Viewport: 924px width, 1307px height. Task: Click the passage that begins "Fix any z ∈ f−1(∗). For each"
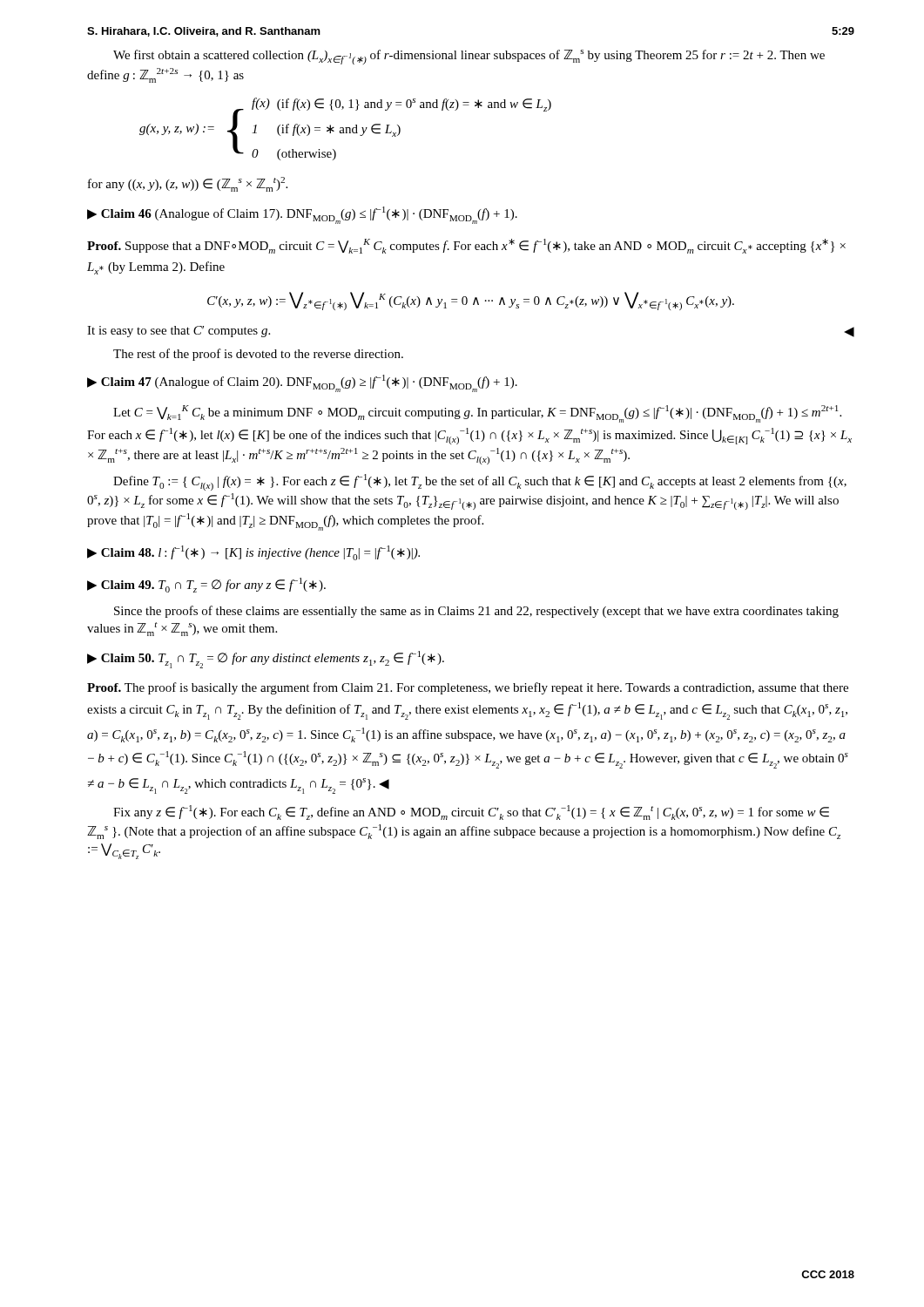coord(464,831)
